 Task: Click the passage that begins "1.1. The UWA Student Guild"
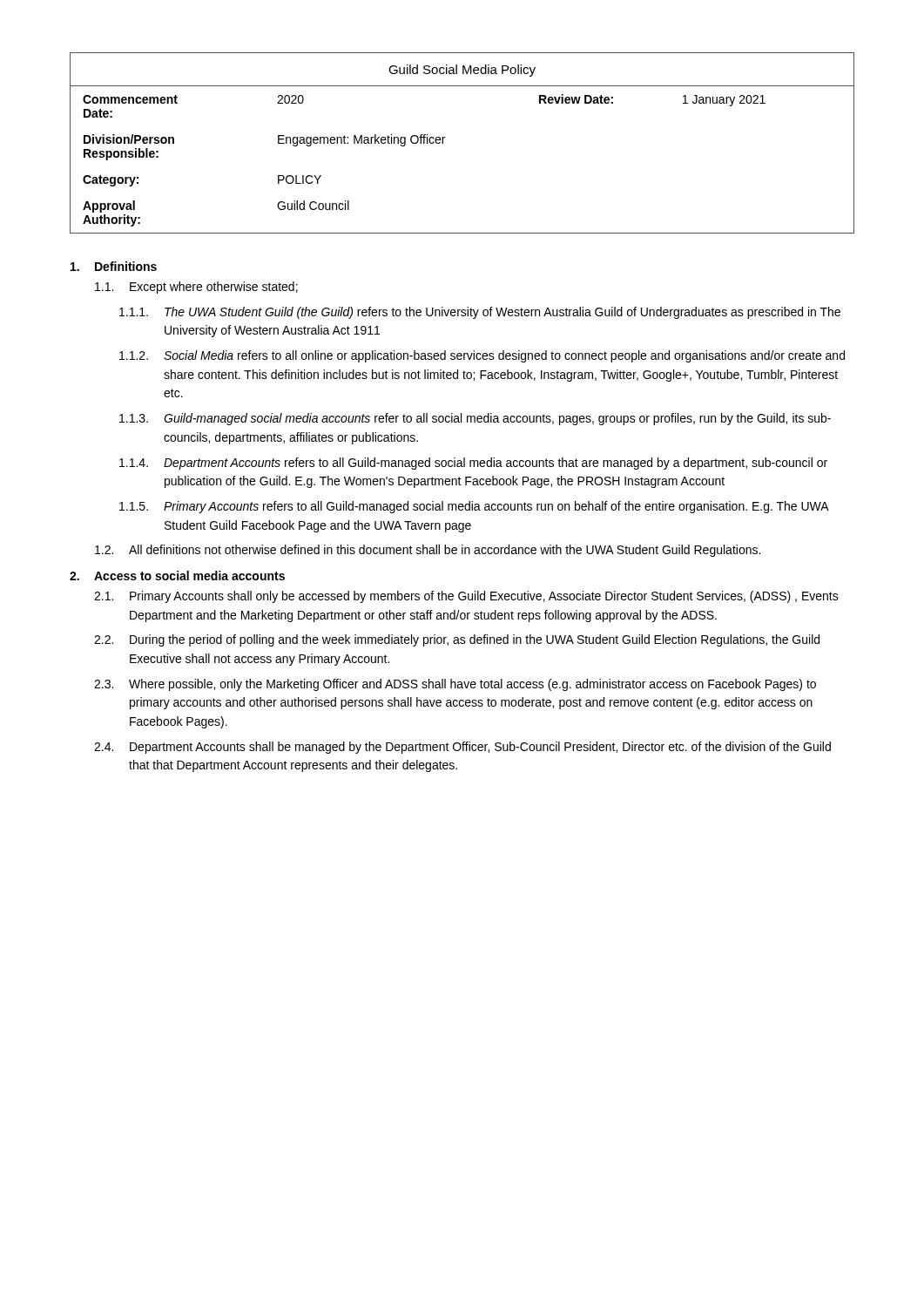point(486,322)
